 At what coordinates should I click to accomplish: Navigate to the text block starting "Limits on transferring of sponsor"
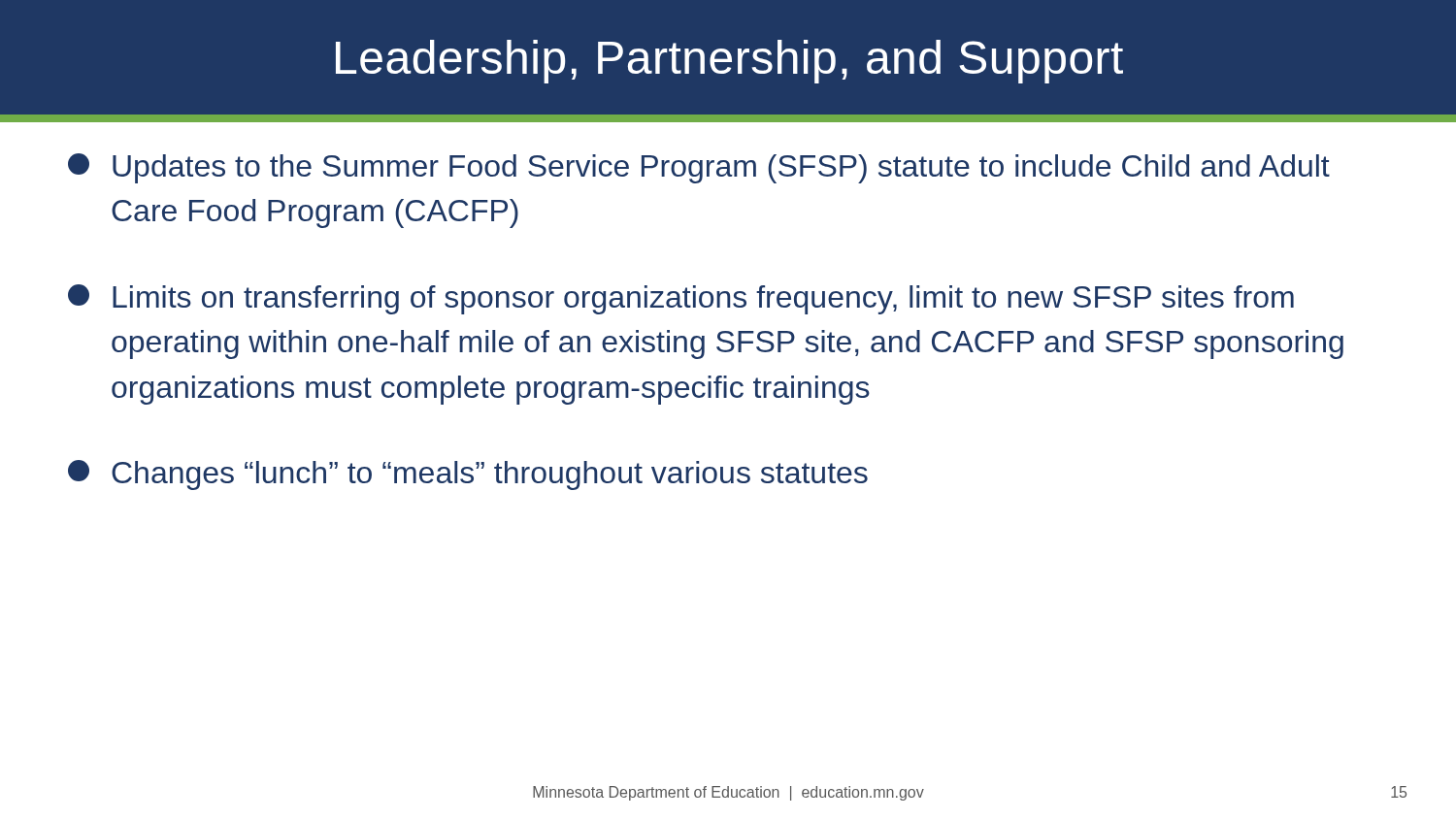(x=728, y=342)
